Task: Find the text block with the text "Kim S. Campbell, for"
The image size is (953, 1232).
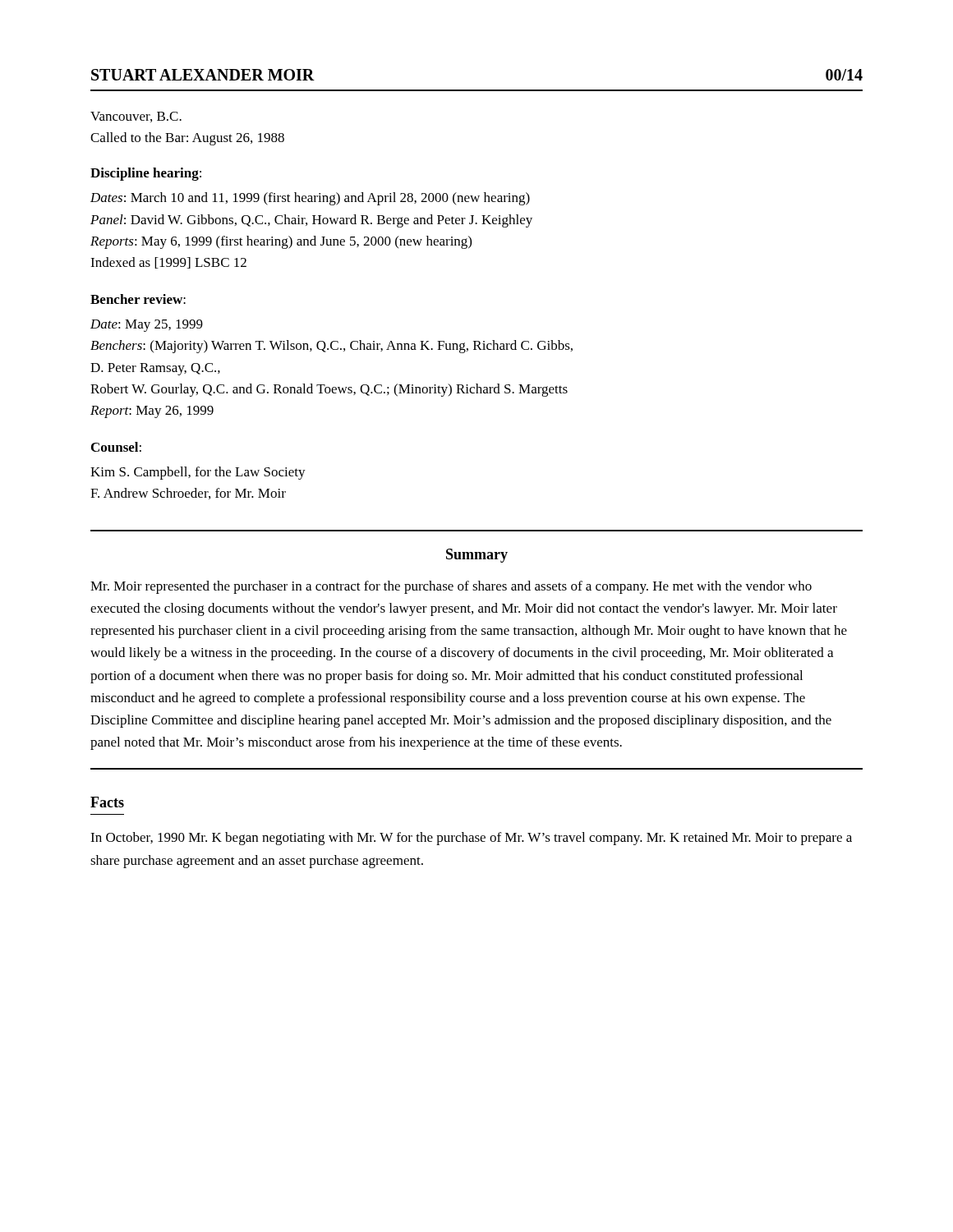Action: pyautogui.click(x=198, y=473)
